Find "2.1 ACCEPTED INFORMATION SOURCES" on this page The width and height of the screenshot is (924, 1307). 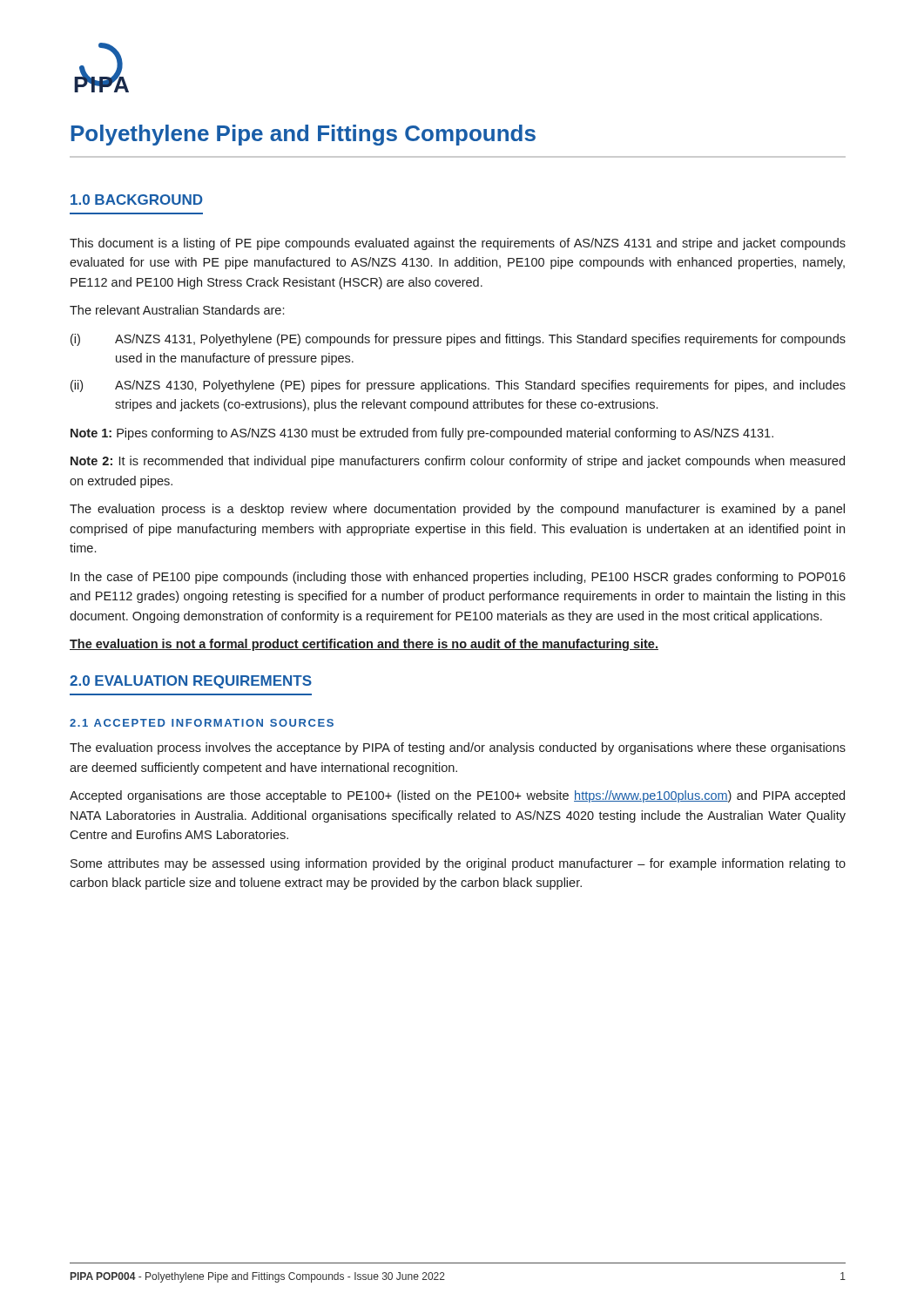[202, 723]
